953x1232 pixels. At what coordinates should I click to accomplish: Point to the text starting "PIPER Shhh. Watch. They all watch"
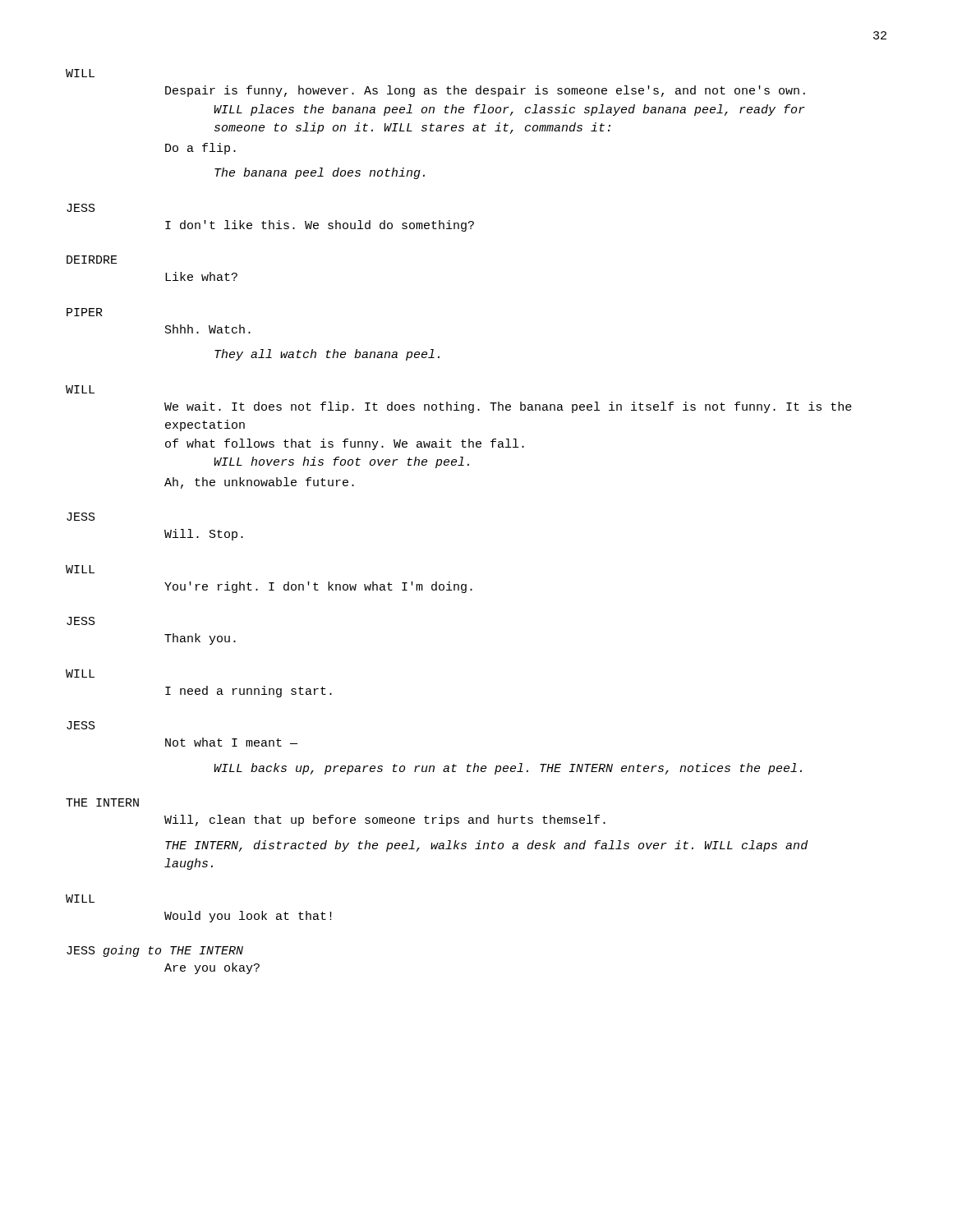pos(85,312)
